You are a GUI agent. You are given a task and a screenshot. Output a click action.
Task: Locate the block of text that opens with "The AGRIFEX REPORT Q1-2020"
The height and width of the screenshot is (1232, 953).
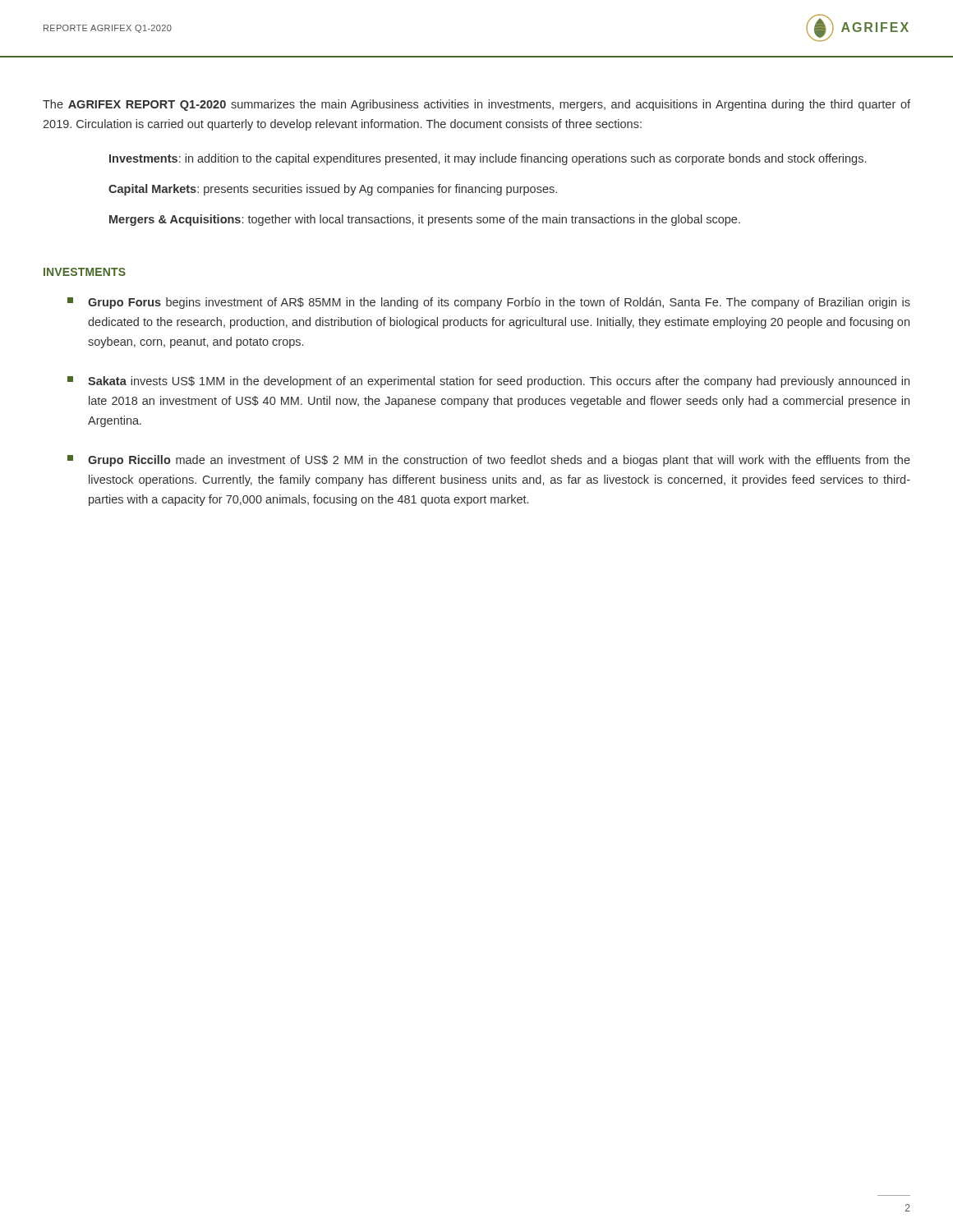pos(476,114)
